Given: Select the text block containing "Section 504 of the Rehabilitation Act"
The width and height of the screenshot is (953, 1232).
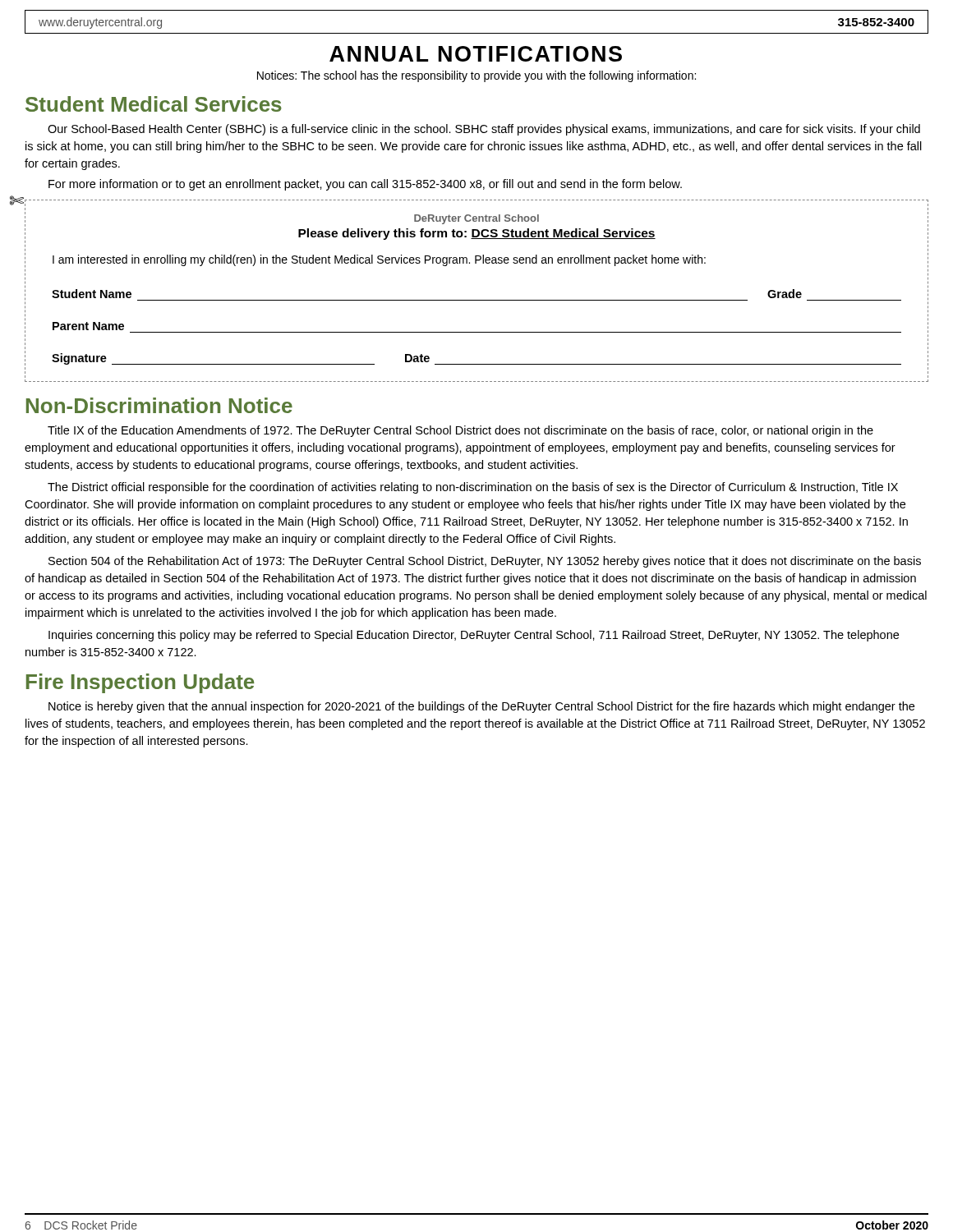Looking at the screenshot, I should (476, 587).
